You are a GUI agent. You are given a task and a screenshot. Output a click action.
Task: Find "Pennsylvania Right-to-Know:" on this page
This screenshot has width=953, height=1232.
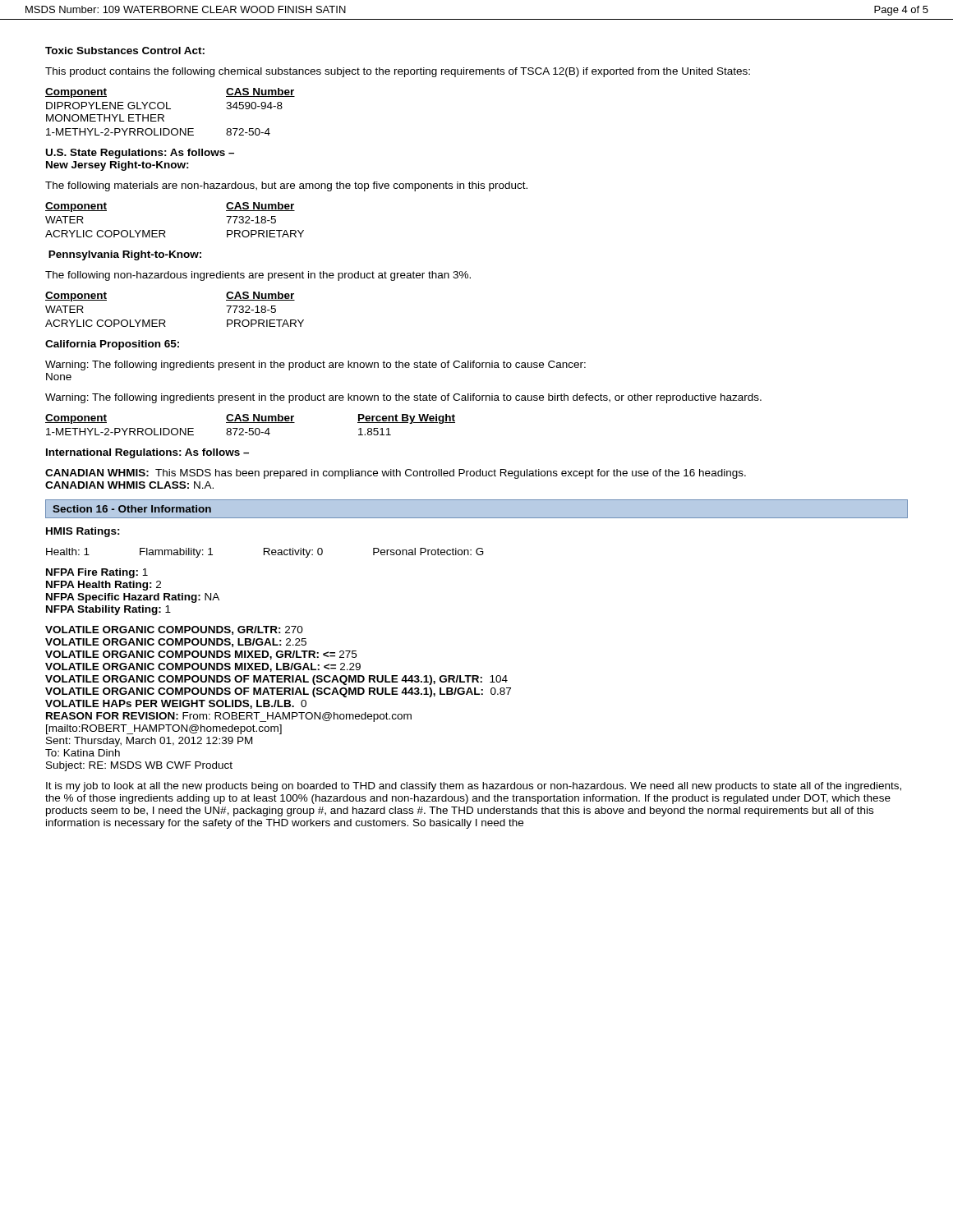124,254
